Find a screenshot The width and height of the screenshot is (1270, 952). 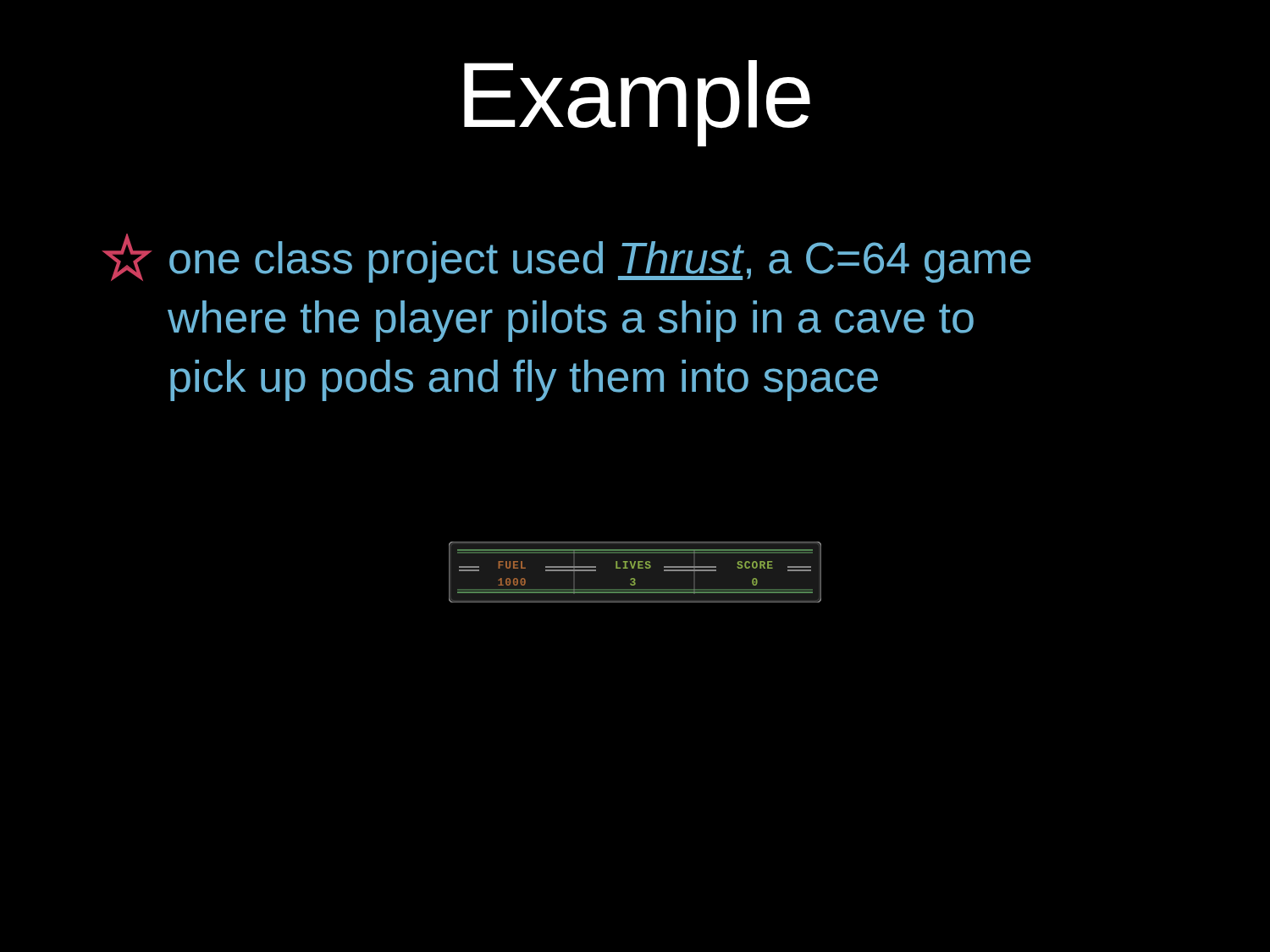pyautogui.click(x=635, y=572)
